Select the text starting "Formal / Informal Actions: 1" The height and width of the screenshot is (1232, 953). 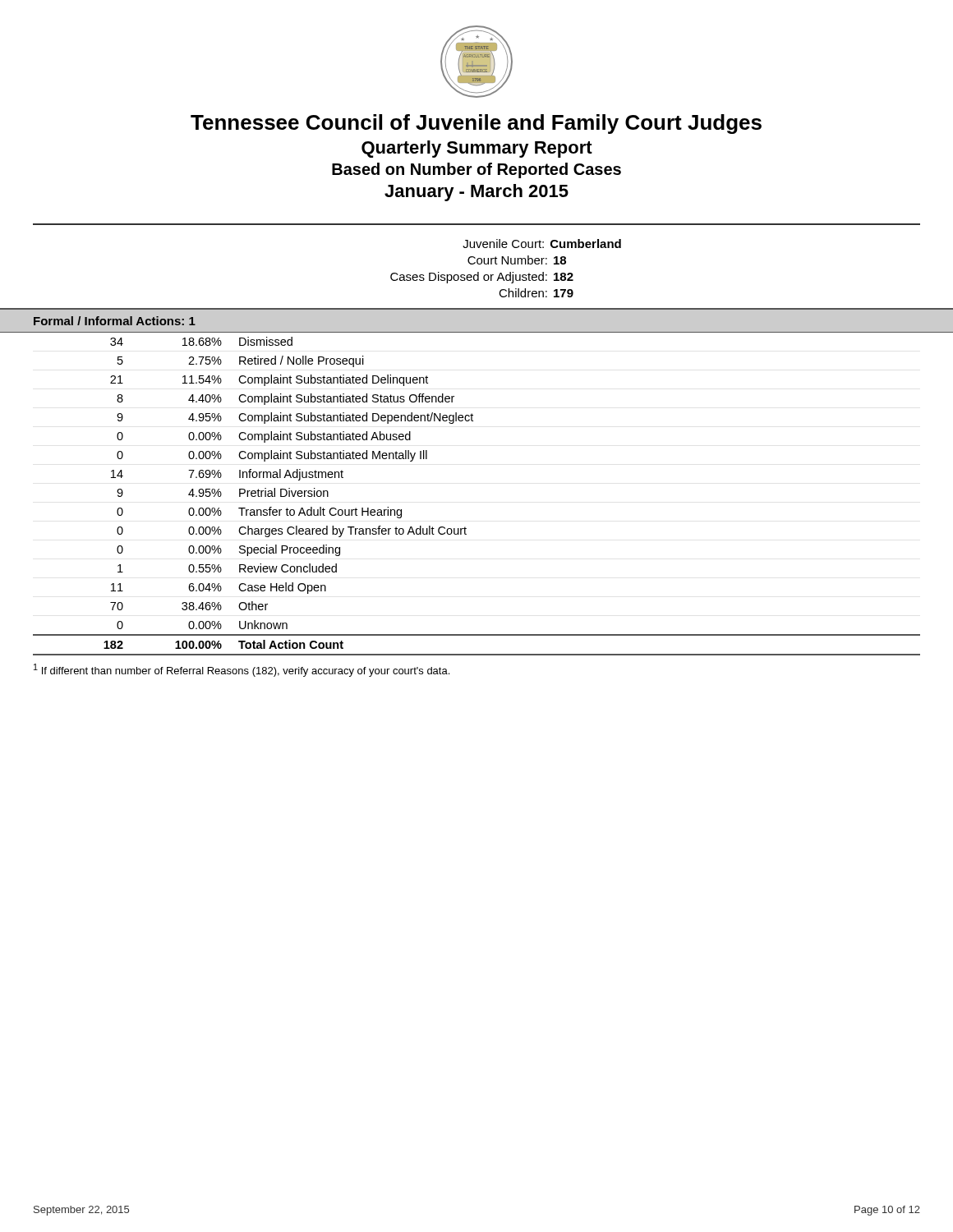click(x=114, y=321)
